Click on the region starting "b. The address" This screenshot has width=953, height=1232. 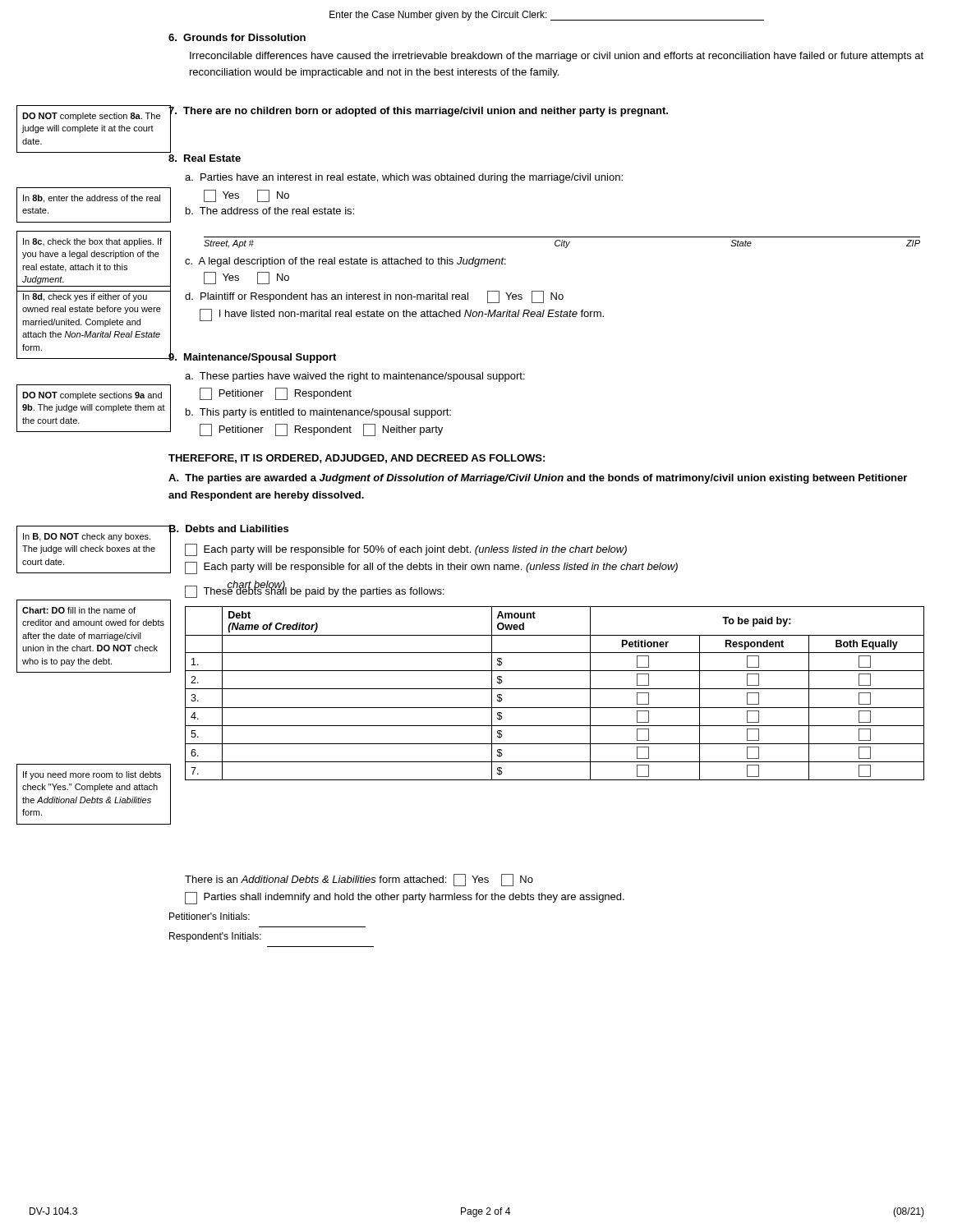click(270, 211)
